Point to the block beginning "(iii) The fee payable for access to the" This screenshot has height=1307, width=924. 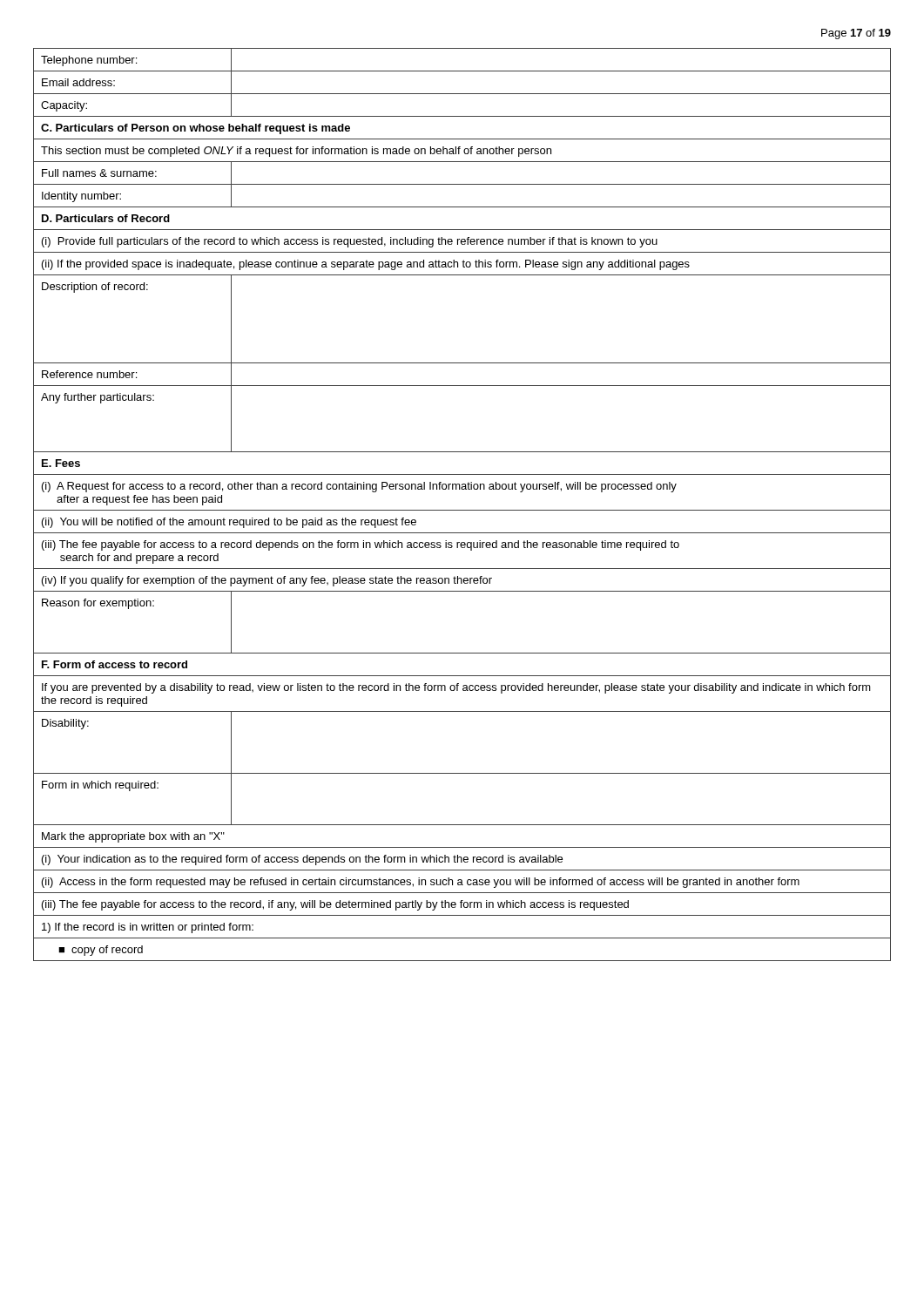[x=462, y=904]
